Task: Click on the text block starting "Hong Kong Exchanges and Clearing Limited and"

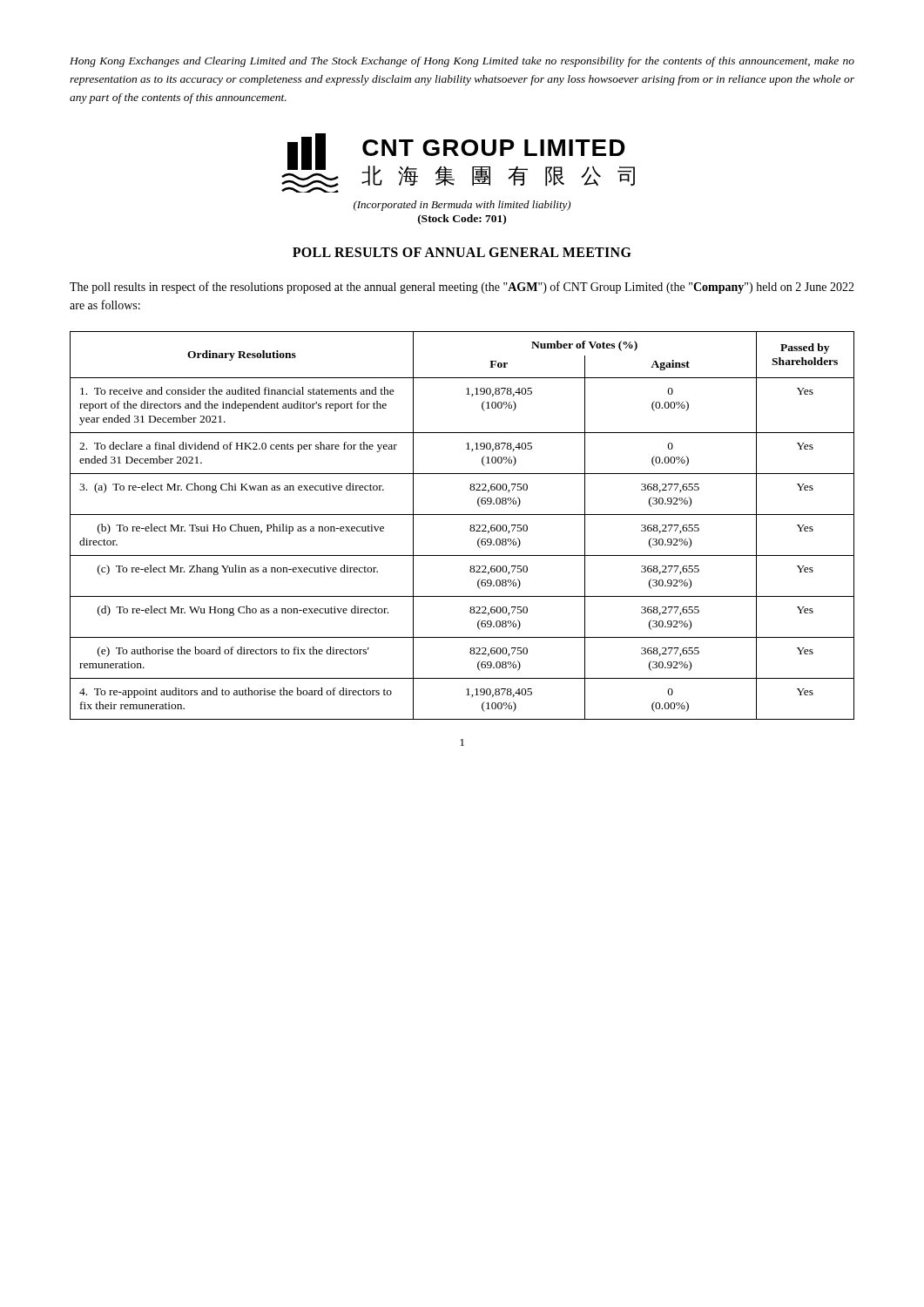Action: [462, 79]
